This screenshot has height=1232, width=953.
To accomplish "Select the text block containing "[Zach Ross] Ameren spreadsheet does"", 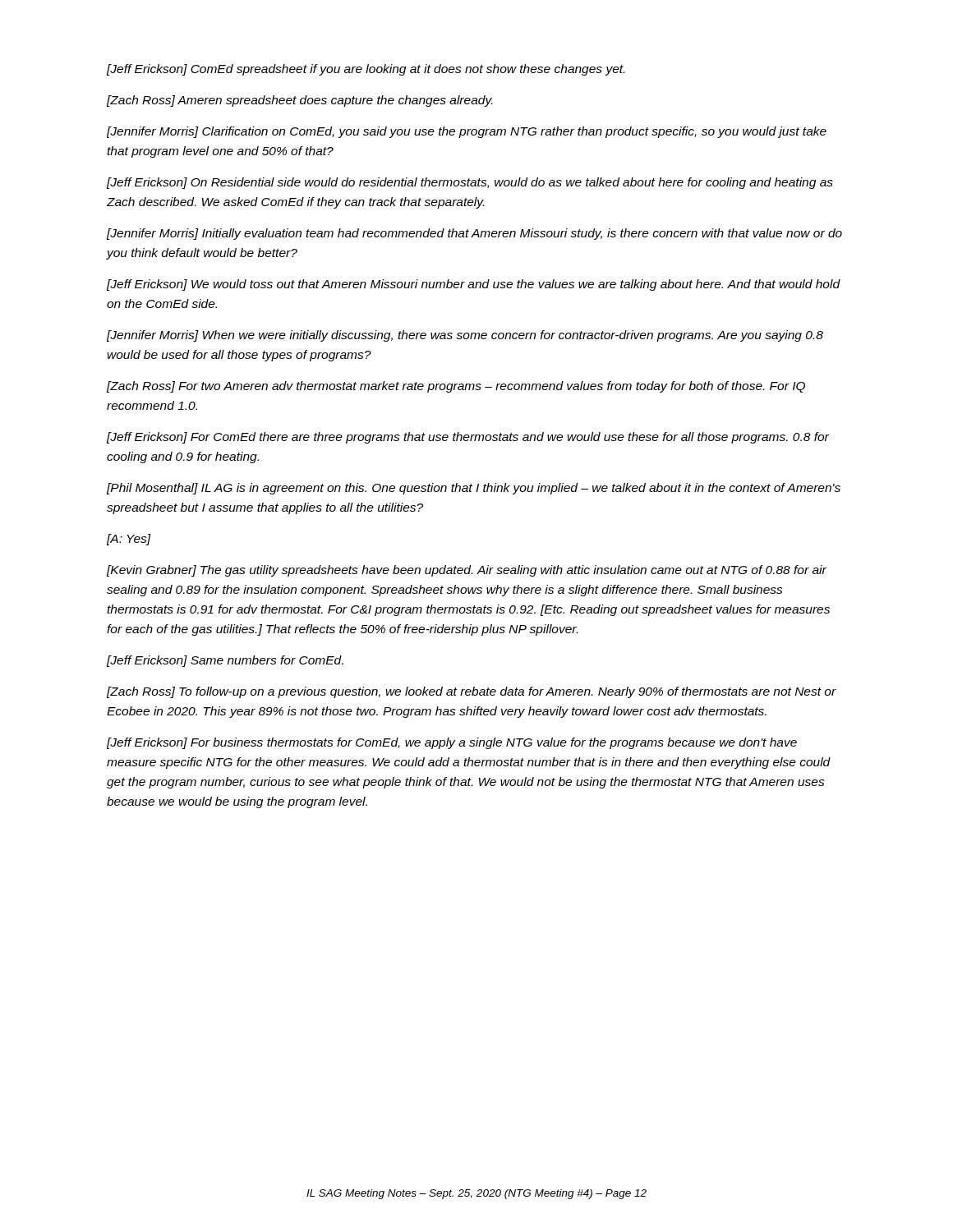I will pyautogui.click(x=300, y=100).
